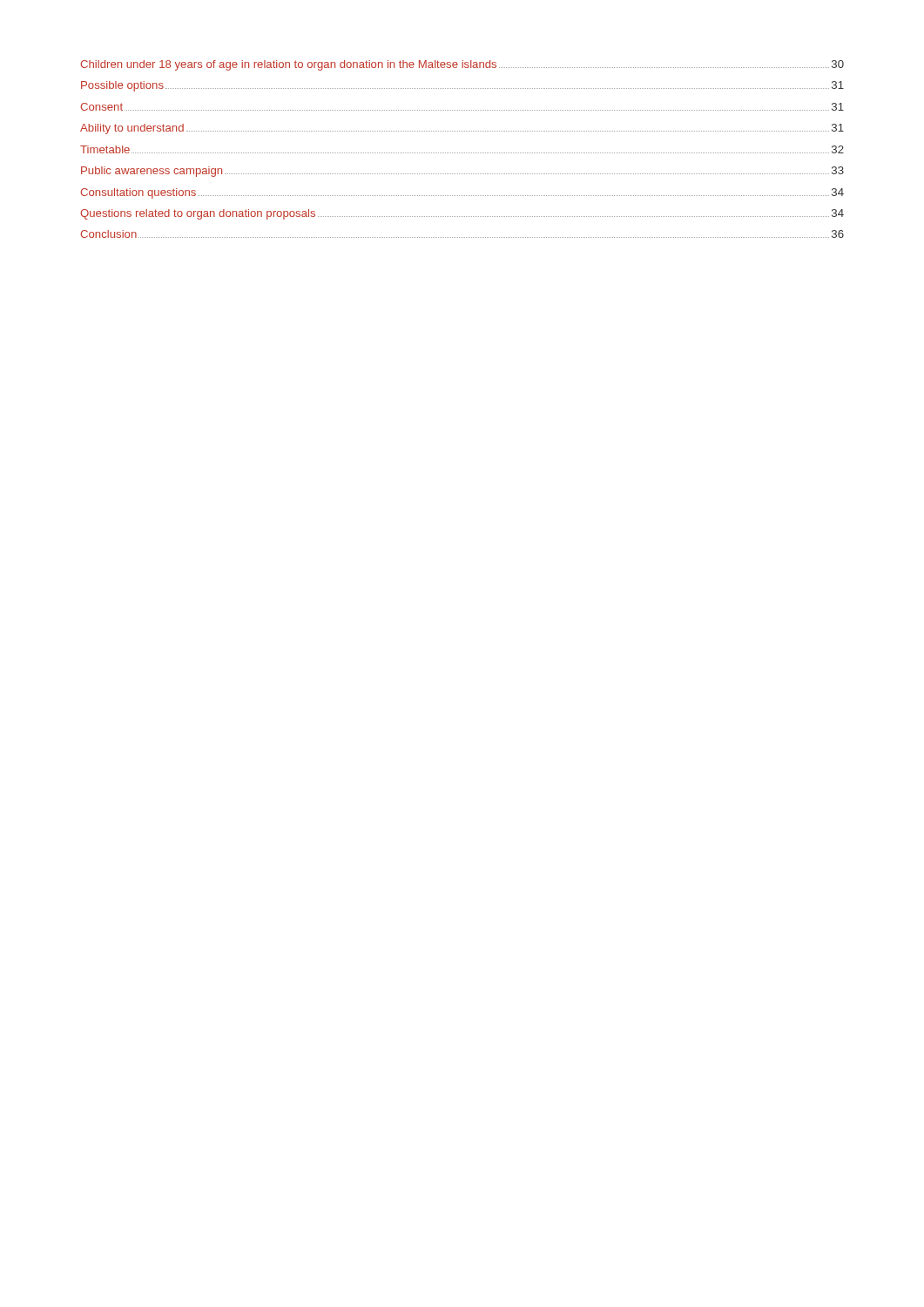Click the passage that begins "Children under 18 years of age"
The width and height of the screenshot is (924, 1307).
pos(462,65)
